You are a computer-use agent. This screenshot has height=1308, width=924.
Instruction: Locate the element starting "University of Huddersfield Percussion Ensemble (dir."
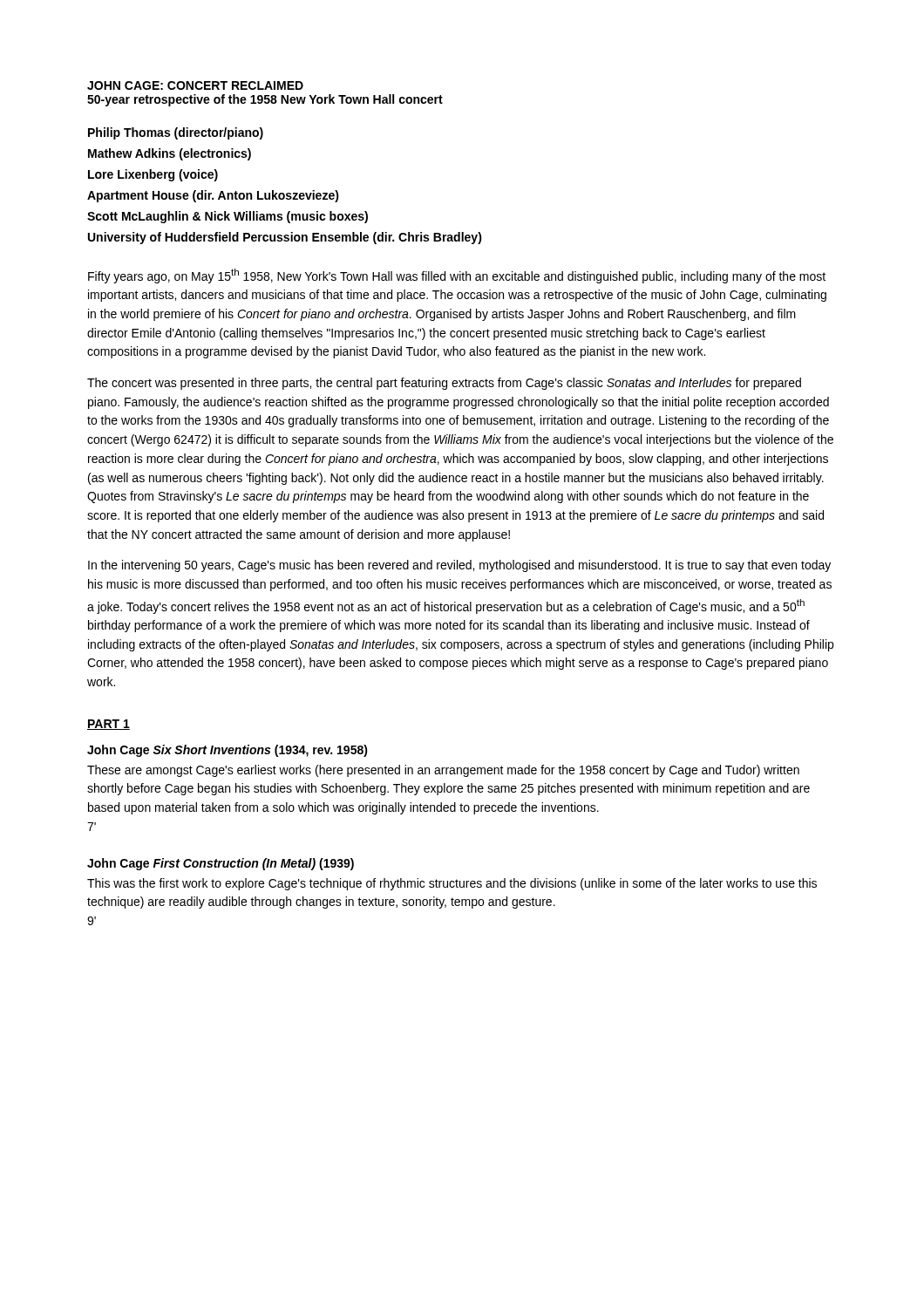[284, 237]
